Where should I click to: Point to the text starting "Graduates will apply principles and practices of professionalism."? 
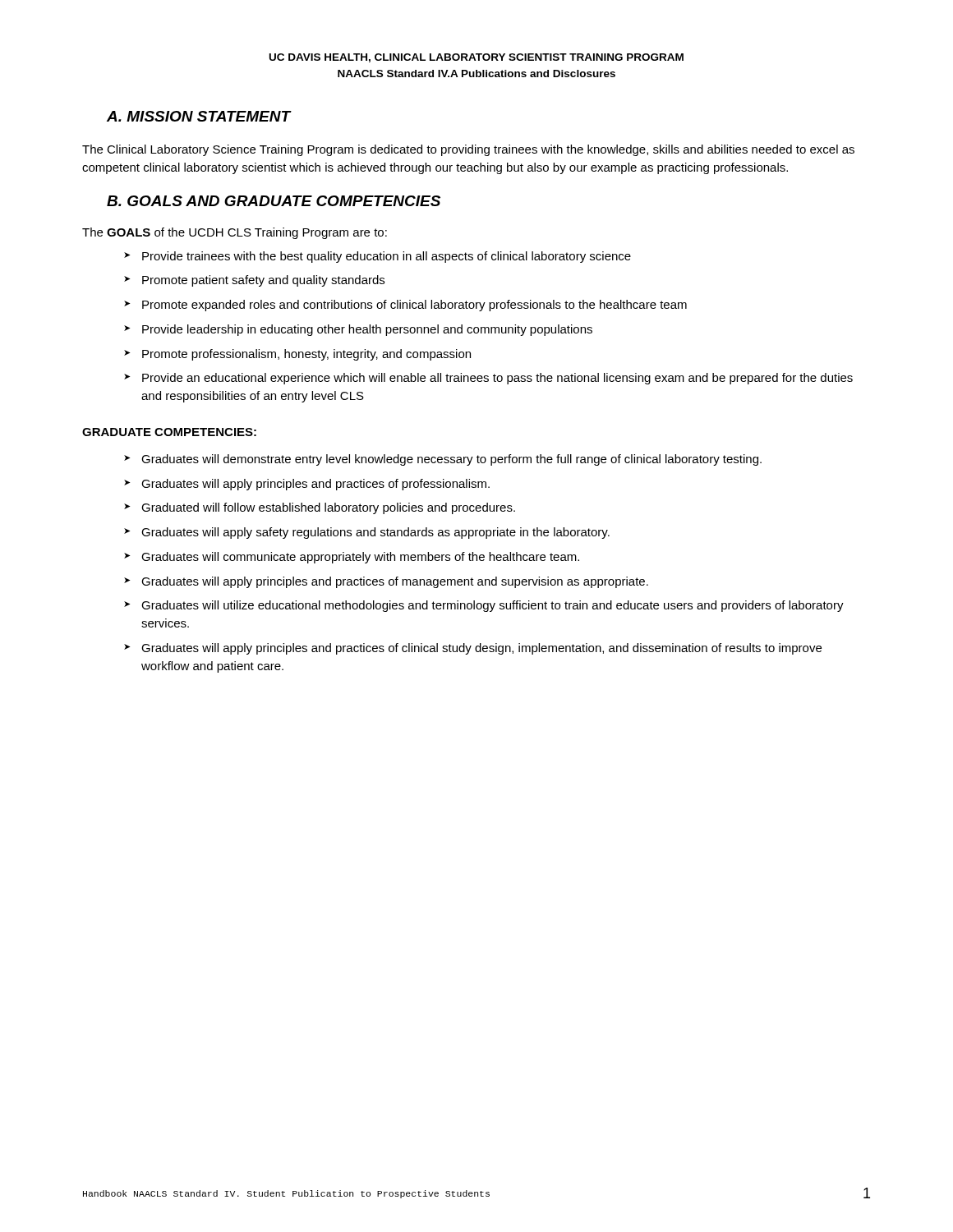(x=316, y=483)
